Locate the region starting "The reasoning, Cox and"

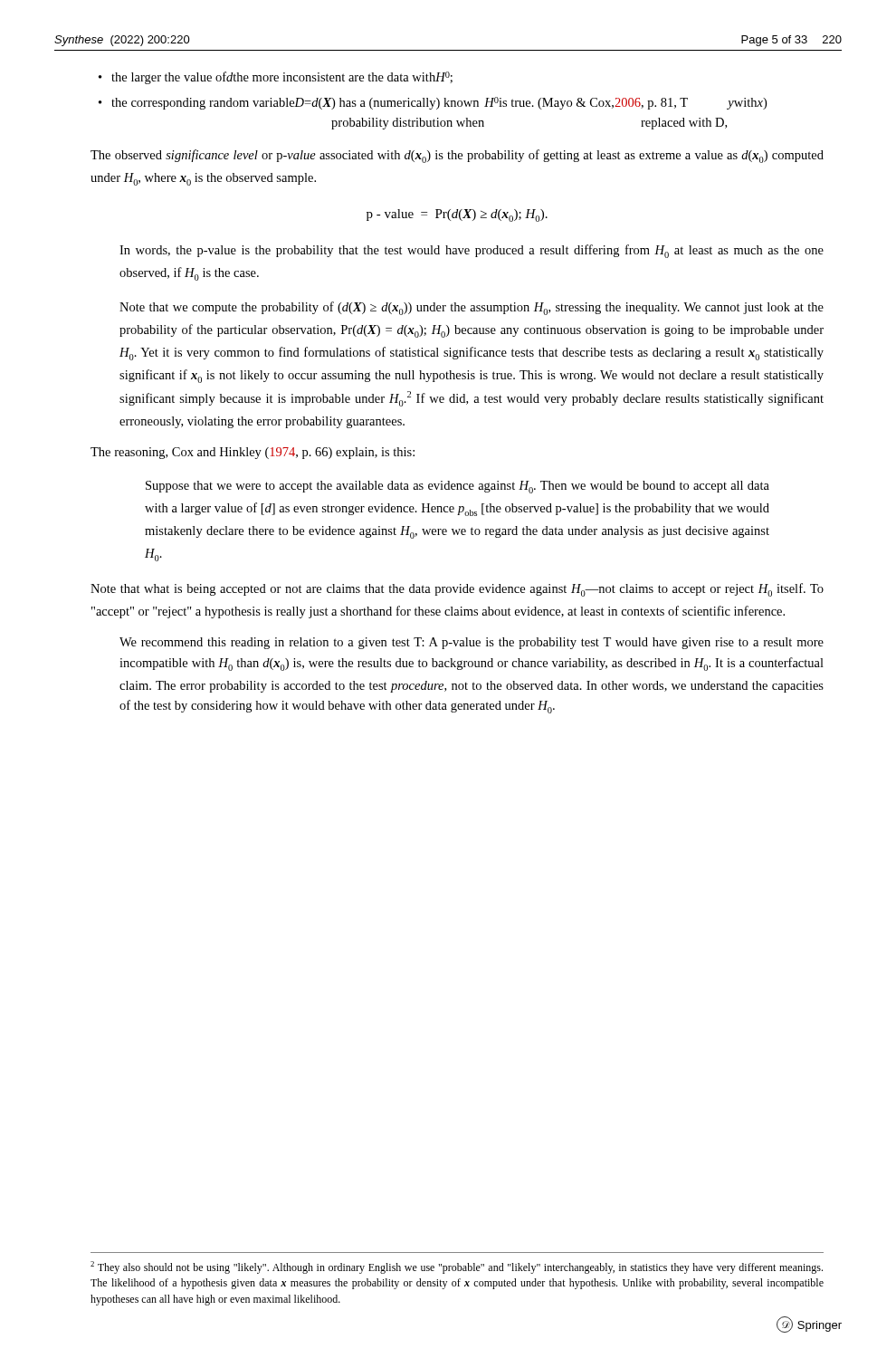[253, 452]
